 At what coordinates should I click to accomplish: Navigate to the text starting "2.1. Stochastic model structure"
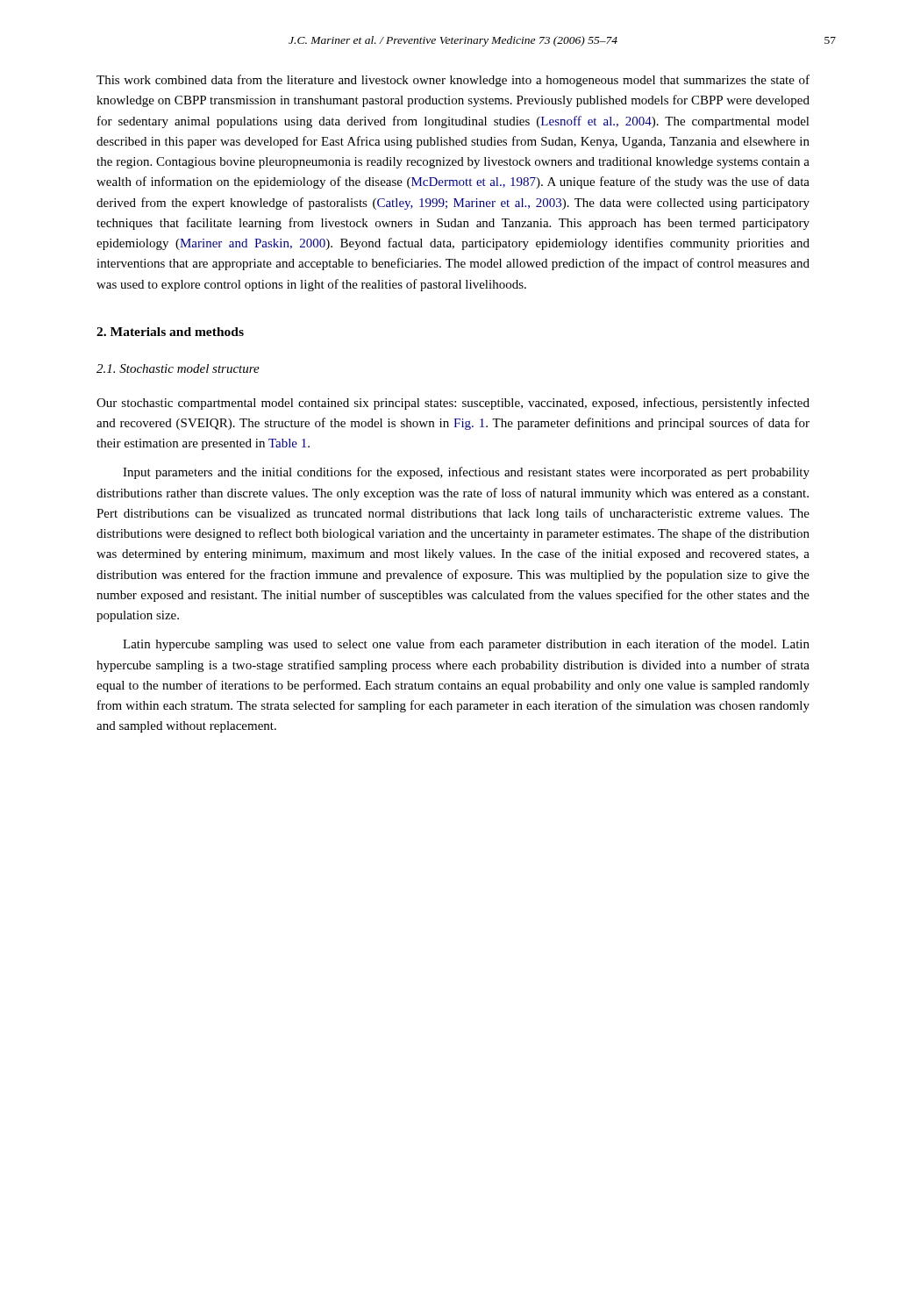[178, 368]
